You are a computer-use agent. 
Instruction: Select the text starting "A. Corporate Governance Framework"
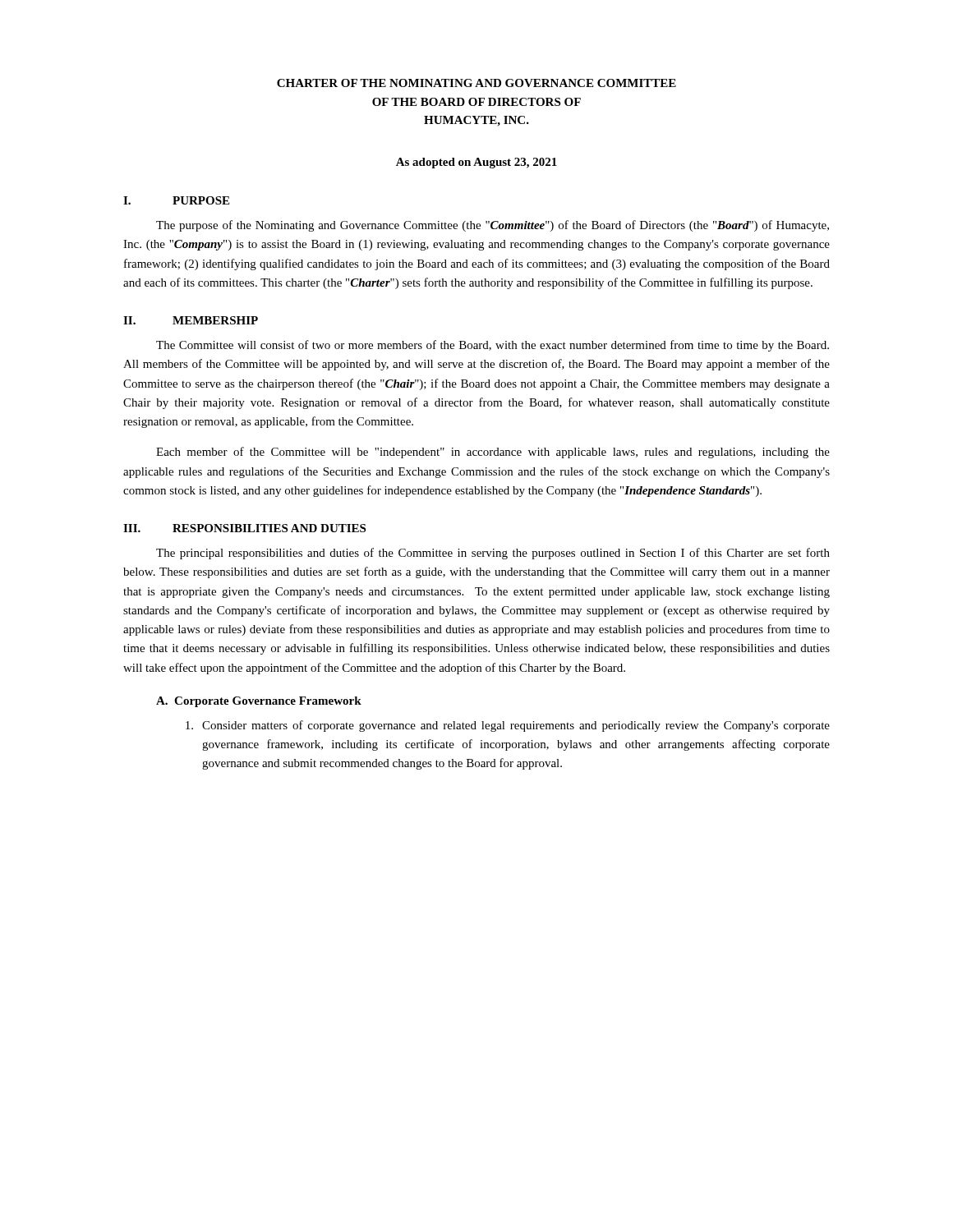pos(259,700)
